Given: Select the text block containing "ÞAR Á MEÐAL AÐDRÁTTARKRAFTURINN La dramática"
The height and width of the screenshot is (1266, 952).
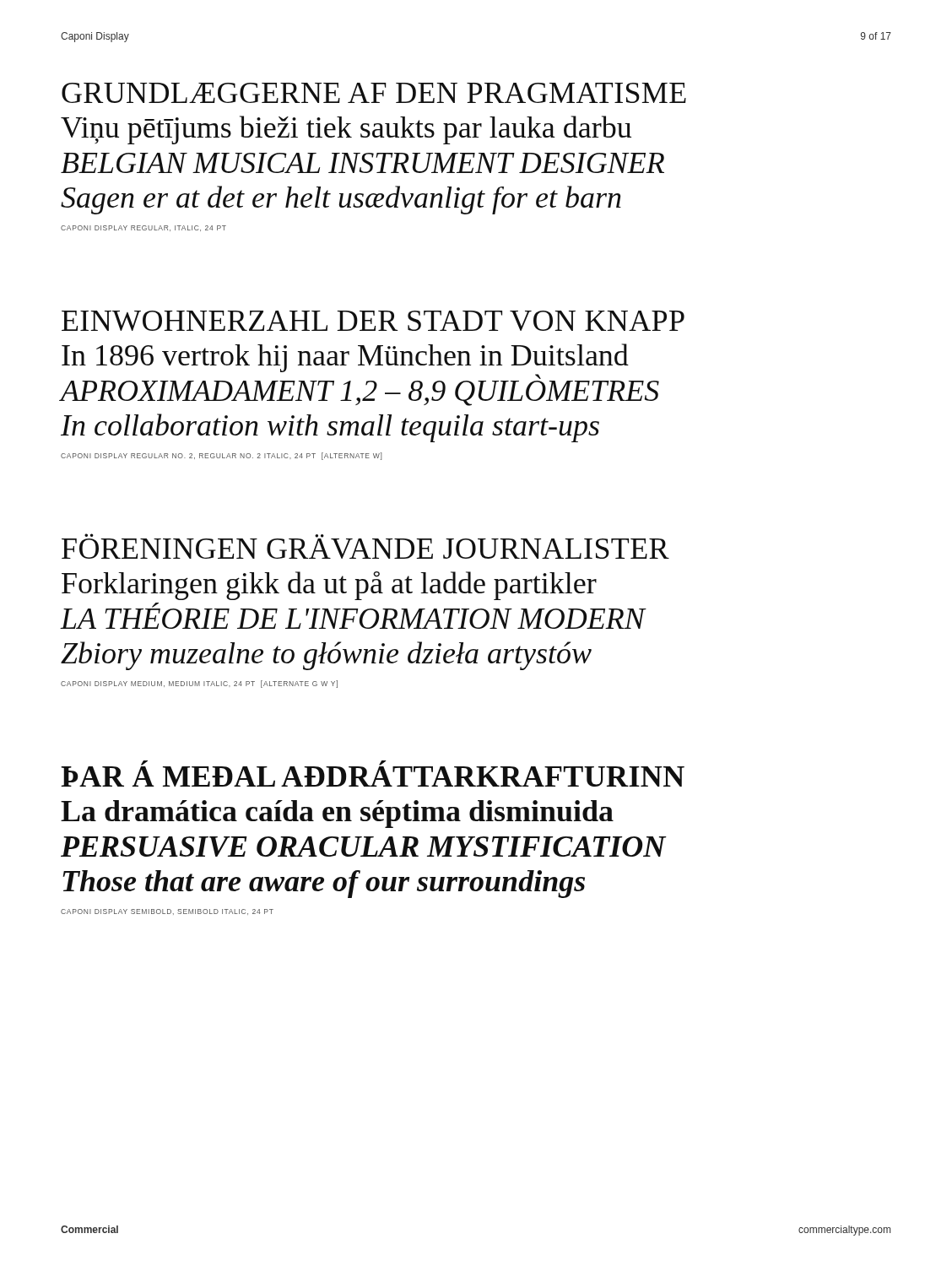Looking at the screenshot, I should pos(476,838).
